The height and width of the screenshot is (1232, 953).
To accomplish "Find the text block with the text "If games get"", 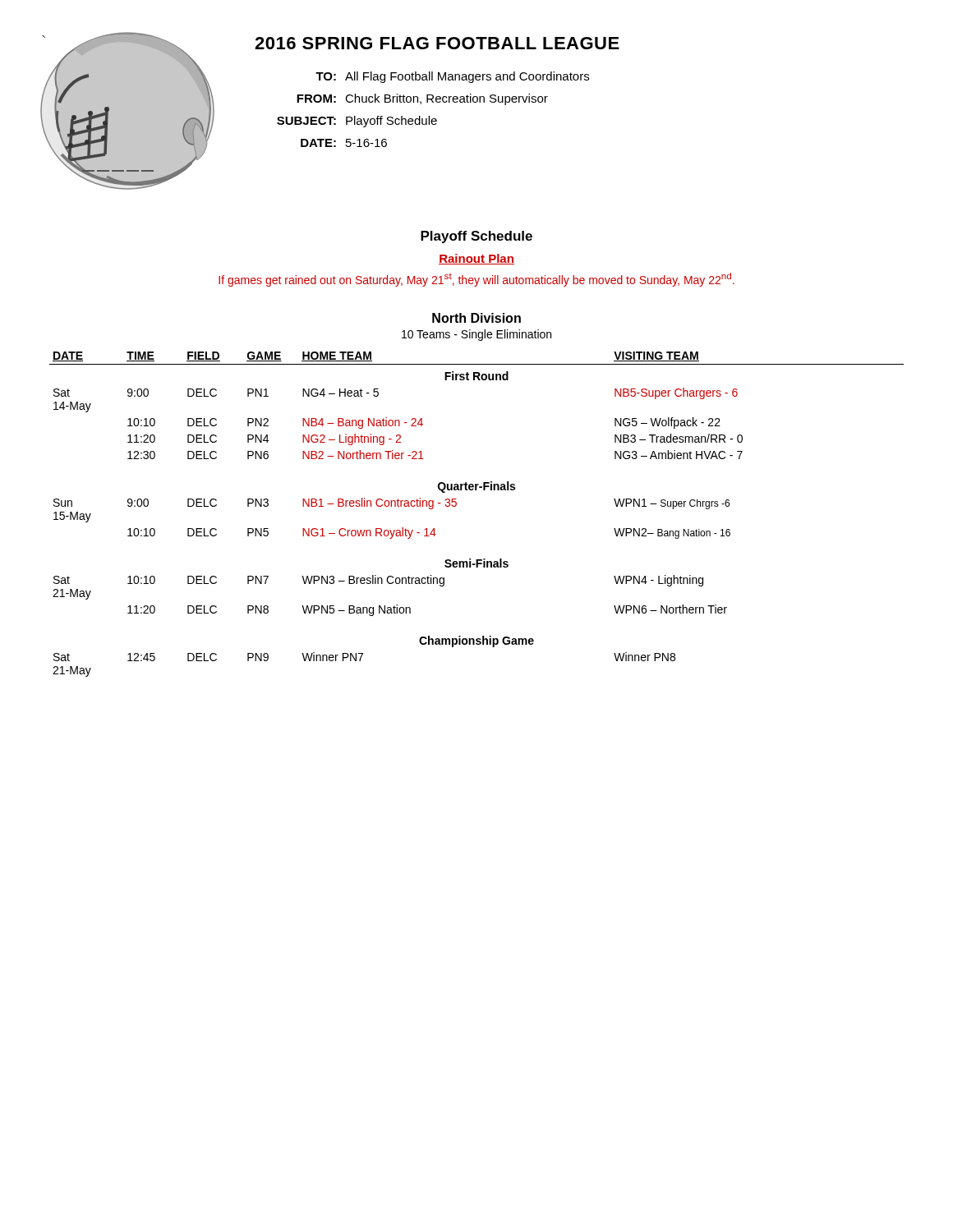I will 476,278.
